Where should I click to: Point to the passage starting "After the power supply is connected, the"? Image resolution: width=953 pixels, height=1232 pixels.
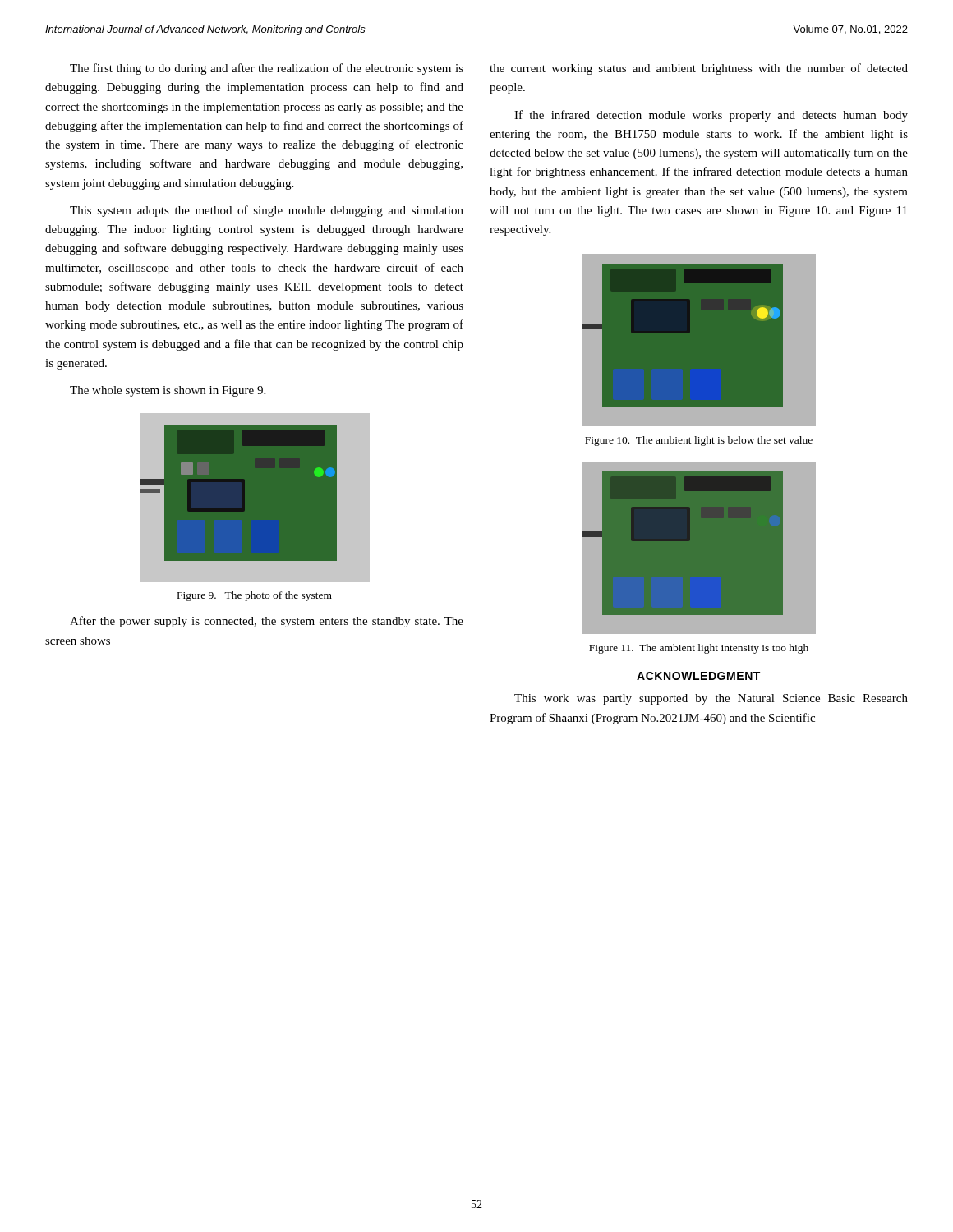tap(254, 631)
